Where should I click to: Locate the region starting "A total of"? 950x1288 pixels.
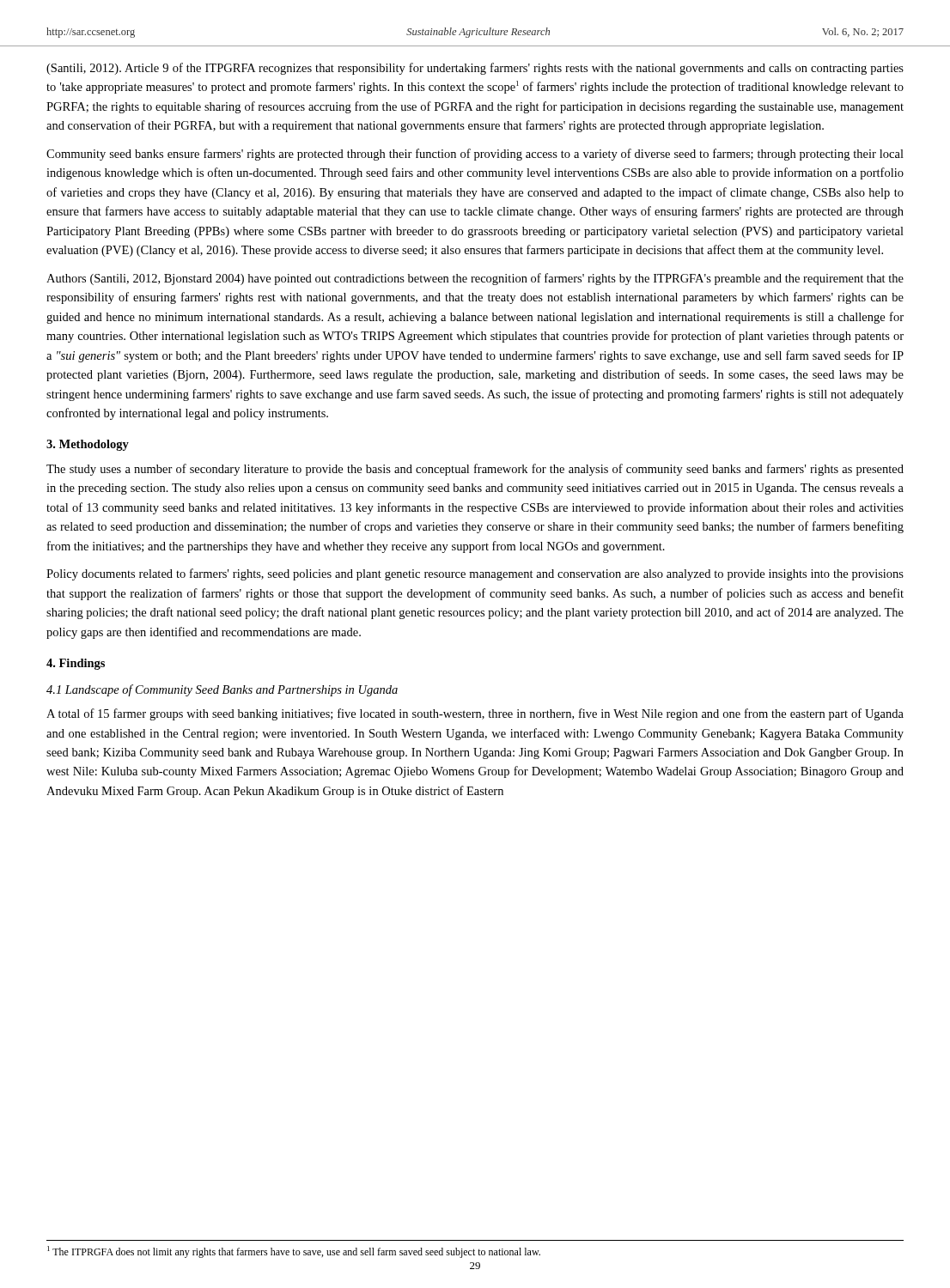[x=475, y=752]
